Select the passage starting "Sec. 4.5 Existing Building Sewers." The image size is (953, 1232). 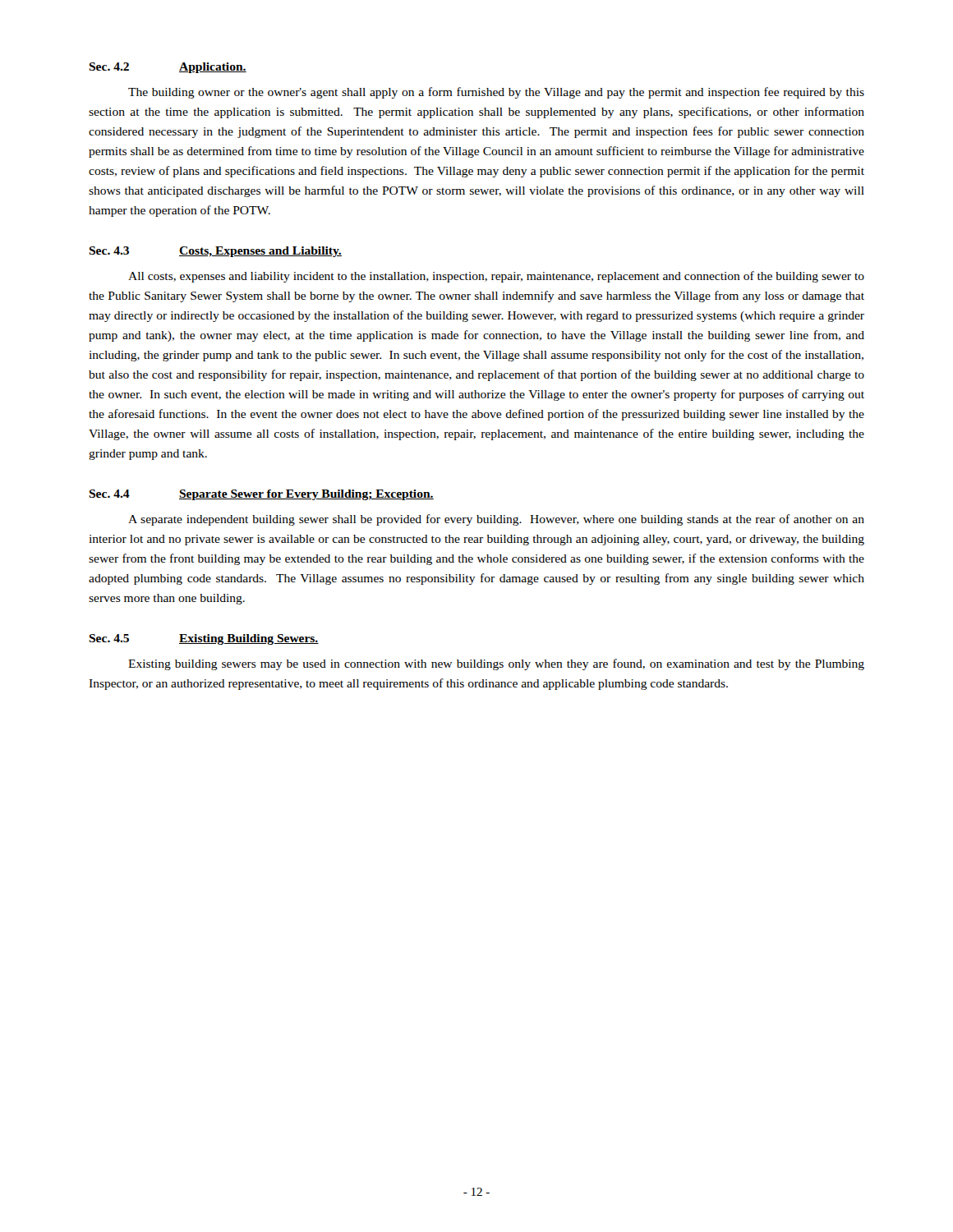(x=203, y=638)
